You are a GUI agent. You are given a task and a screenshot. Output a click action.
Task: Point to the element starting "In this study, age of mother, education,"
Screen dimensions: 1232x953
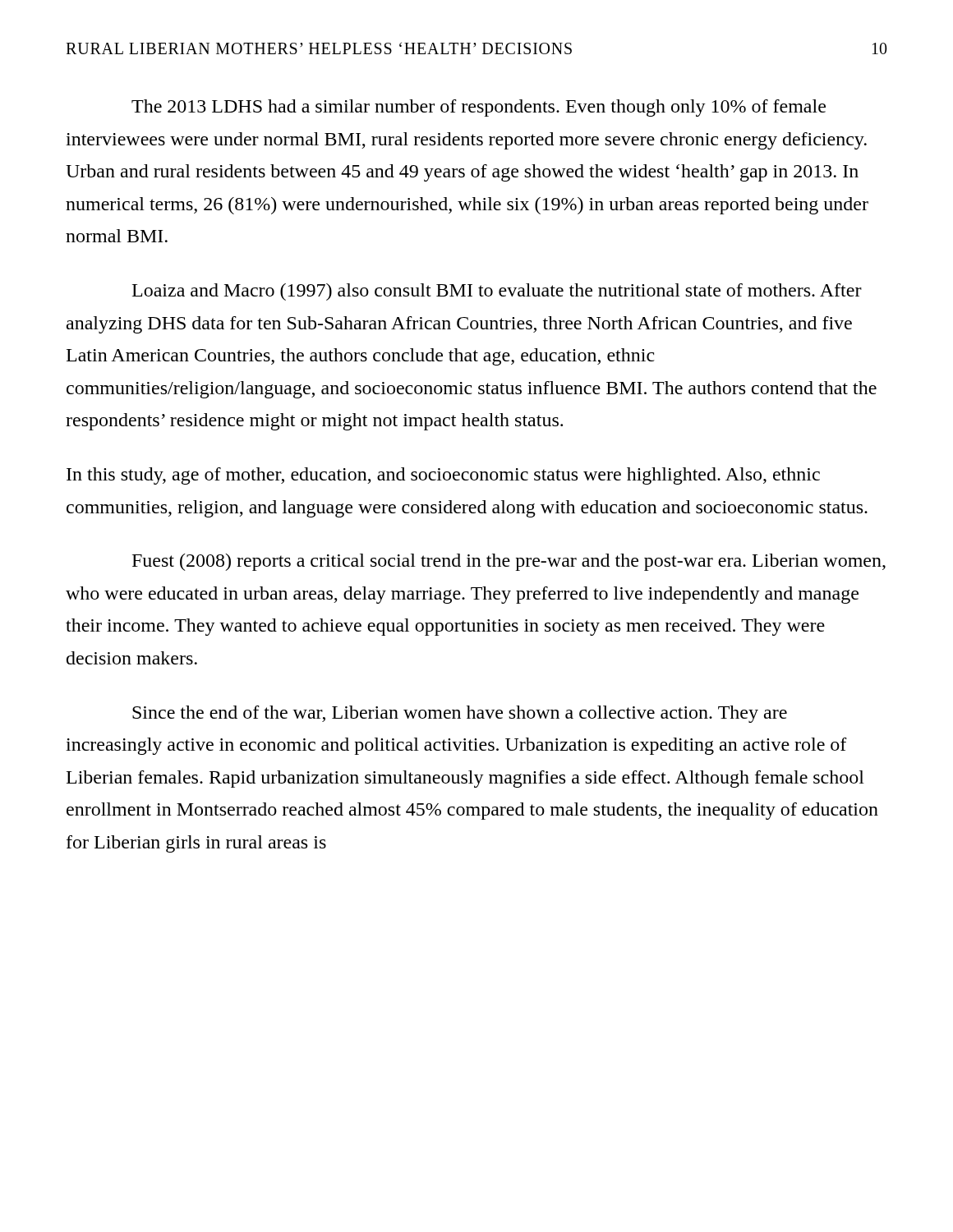click(467, 490)
